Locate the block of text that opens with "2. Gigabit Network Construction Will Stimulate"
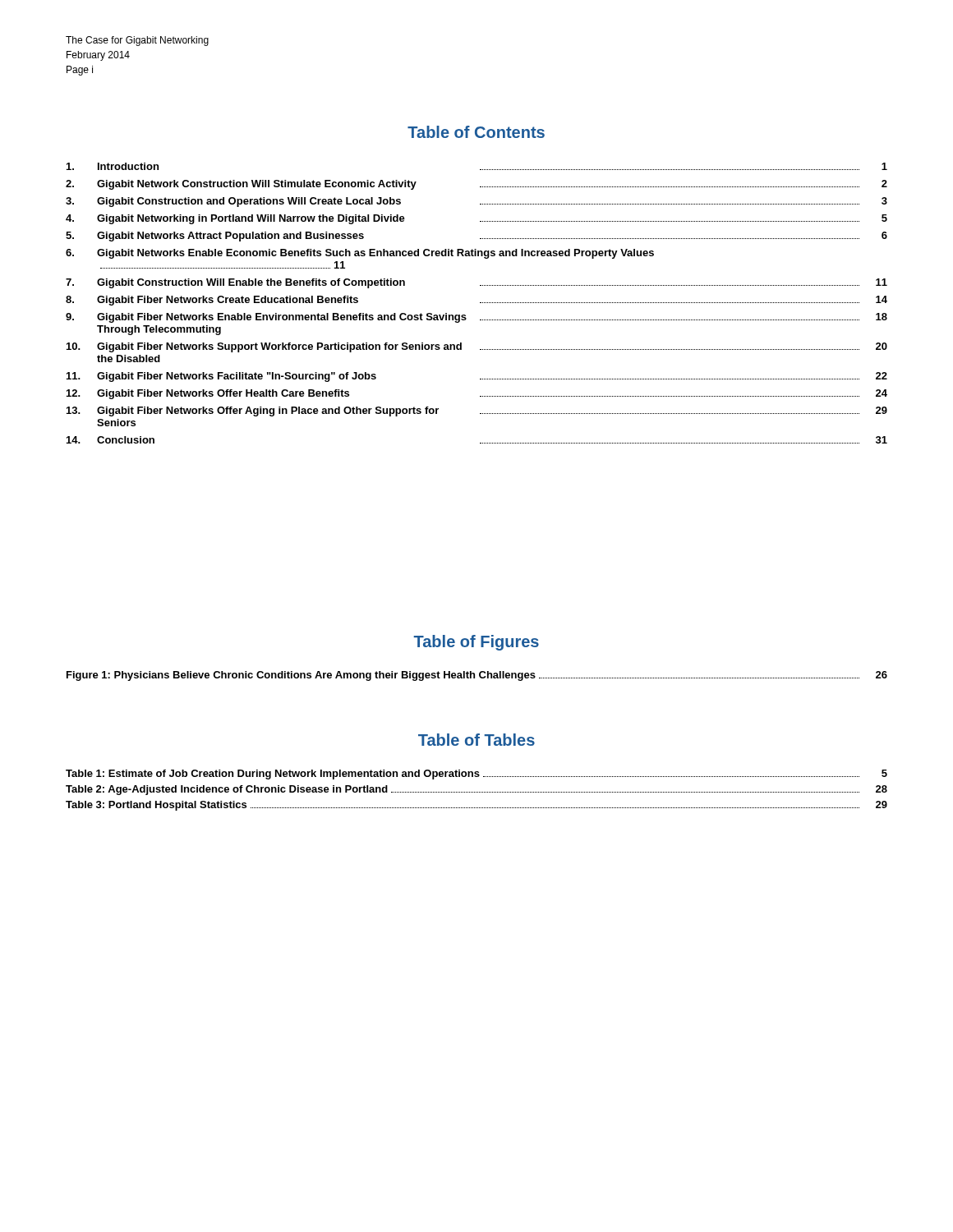The width and height of the screenshot is (953, 1232). click(x=476, y=184)
